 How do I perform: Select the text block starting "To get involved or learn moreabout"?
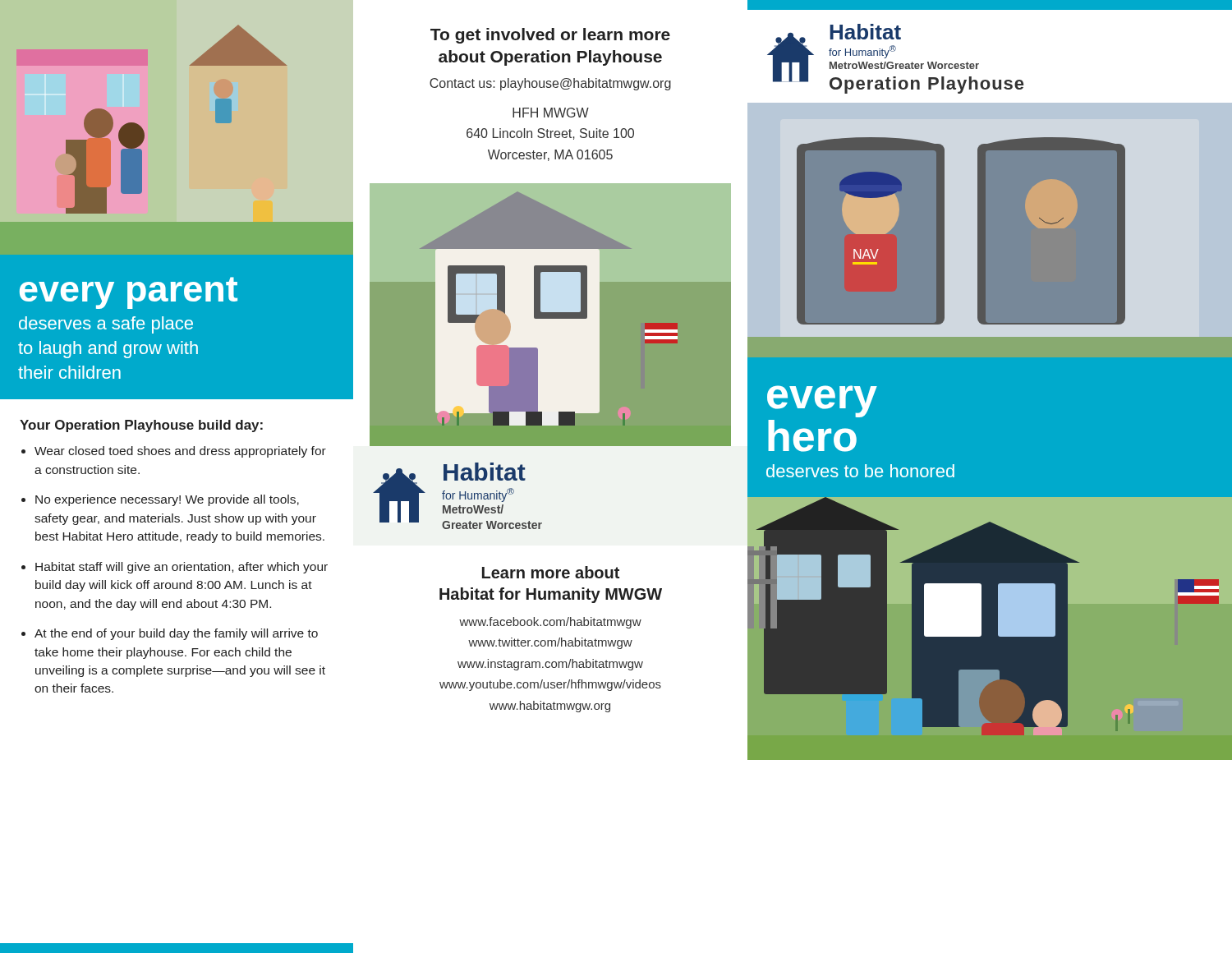point(550,94)
